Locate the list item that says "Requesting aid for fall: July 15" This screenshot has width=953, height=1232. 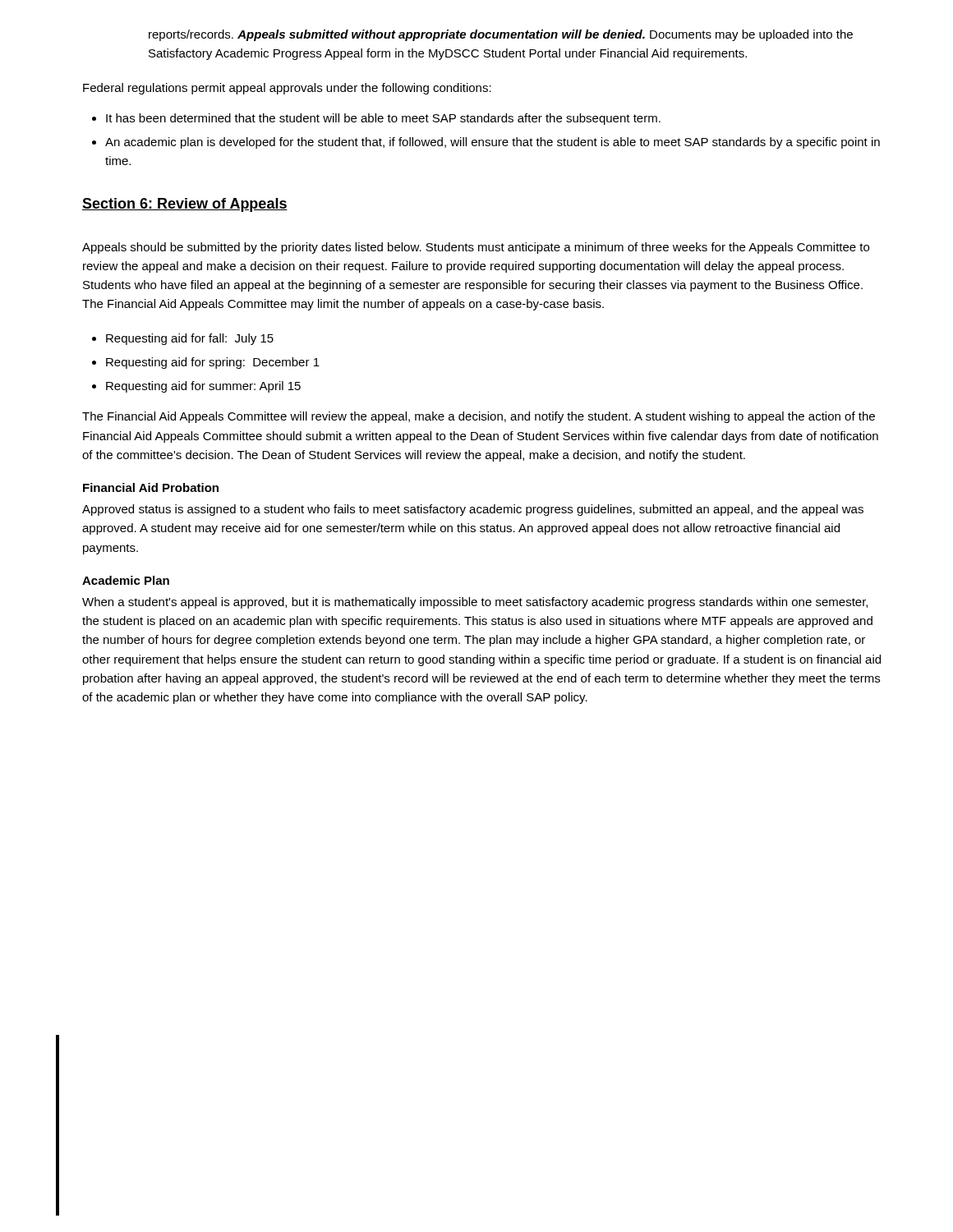coord(189,338)
